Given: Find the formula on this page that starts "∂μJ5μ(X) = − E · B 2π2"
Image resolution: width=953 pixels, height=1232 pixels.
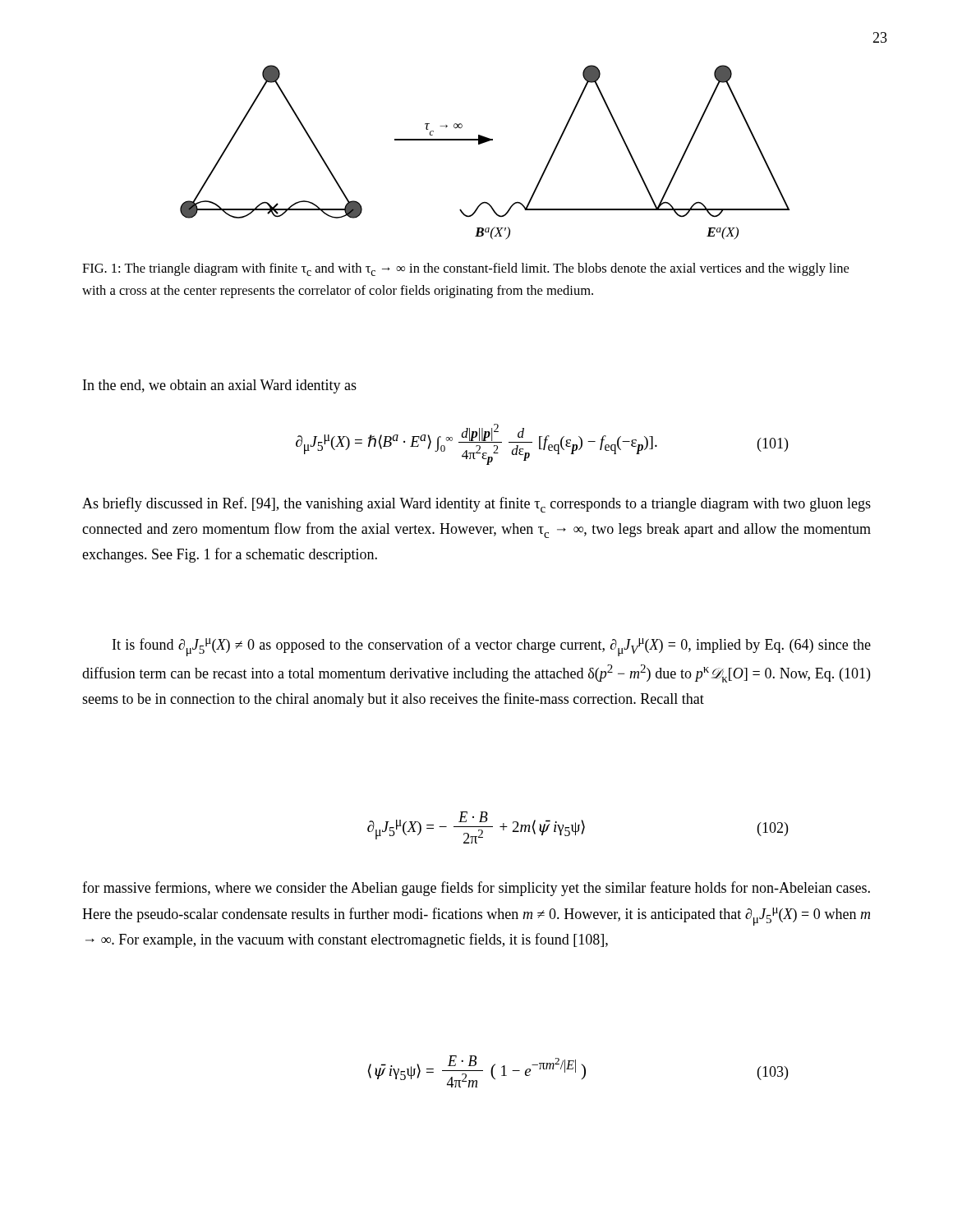Looking at the screenshot, I should 578,828.
